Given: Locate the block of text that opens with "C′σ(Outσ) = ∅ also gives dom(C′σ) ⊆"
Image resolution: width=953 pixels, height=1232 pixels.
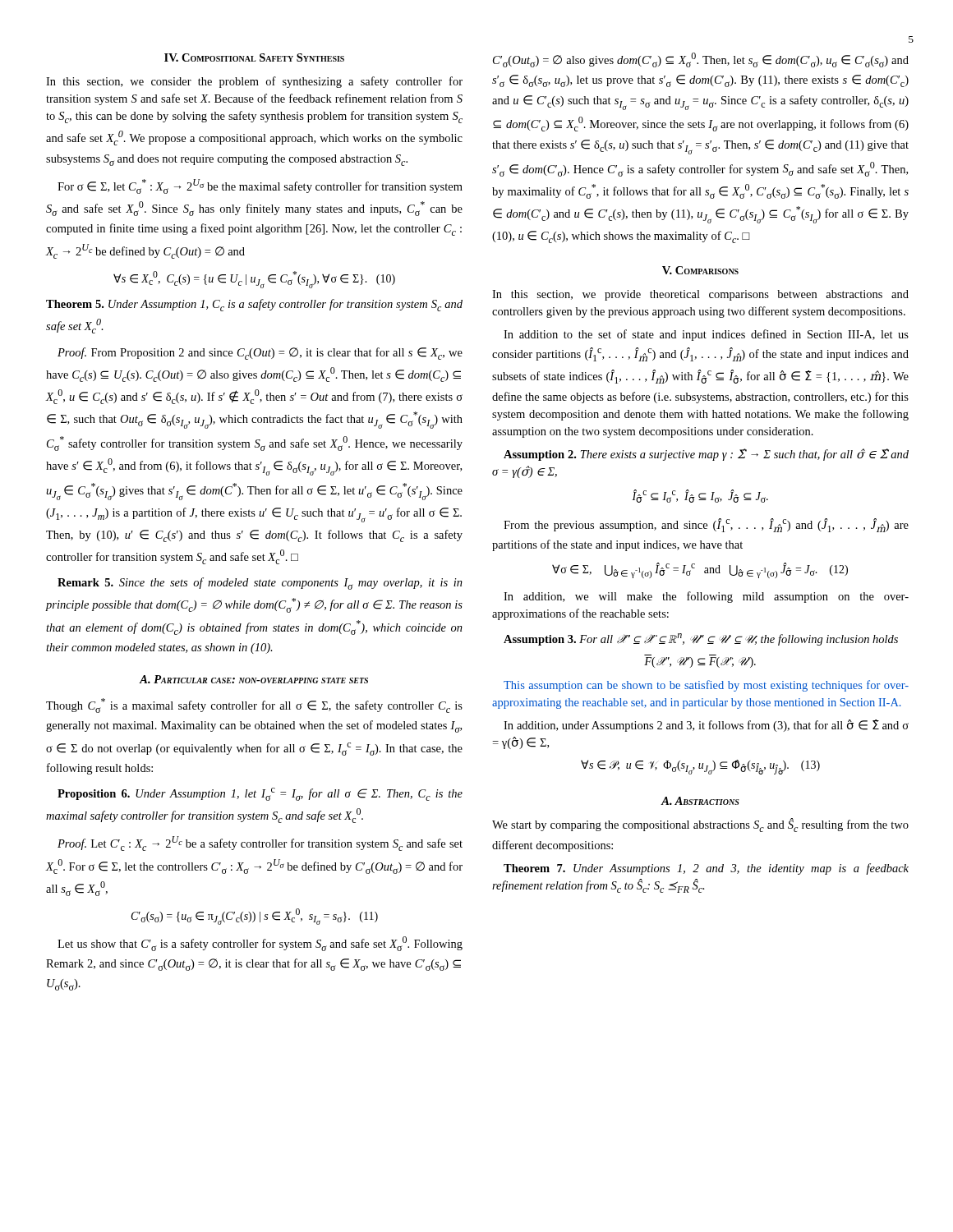Looking at the screenshot, I should (700, 148).
